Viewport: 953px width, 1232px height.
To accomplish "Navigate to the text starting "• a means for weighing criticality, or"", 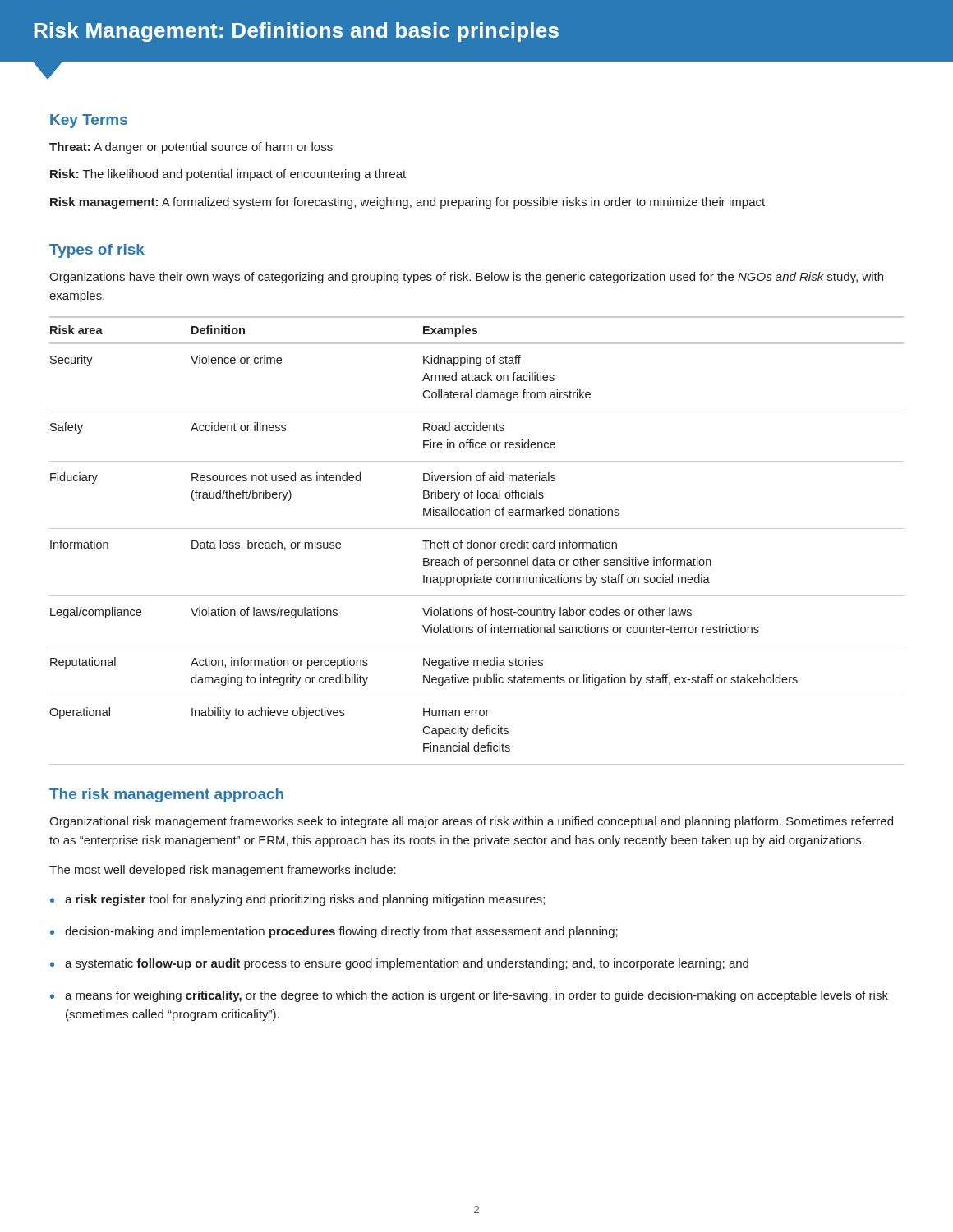I will pos(476,1004).
